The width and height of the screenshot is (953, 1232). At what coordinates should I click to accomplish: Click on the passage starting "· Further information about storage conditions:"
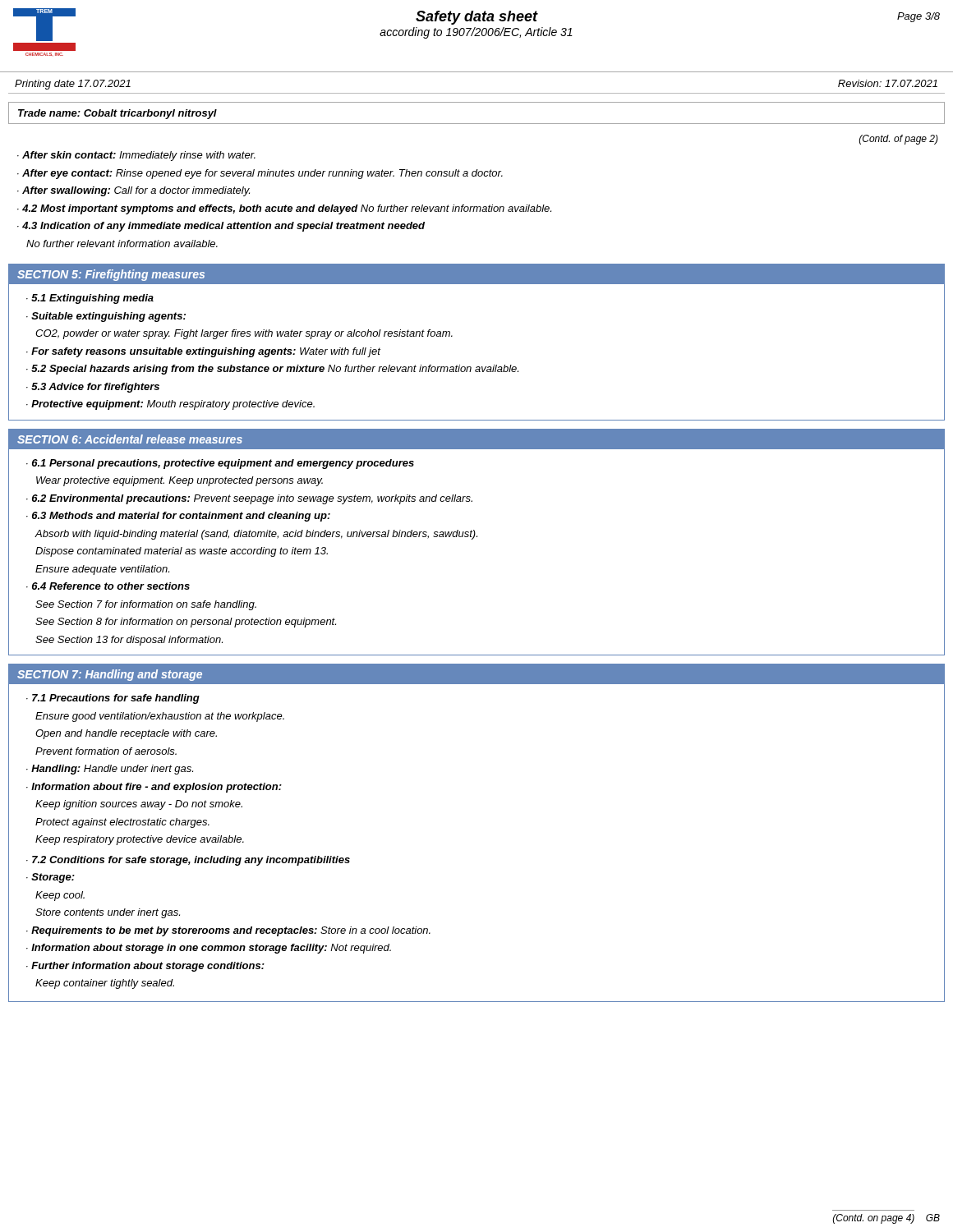[145, 965]
